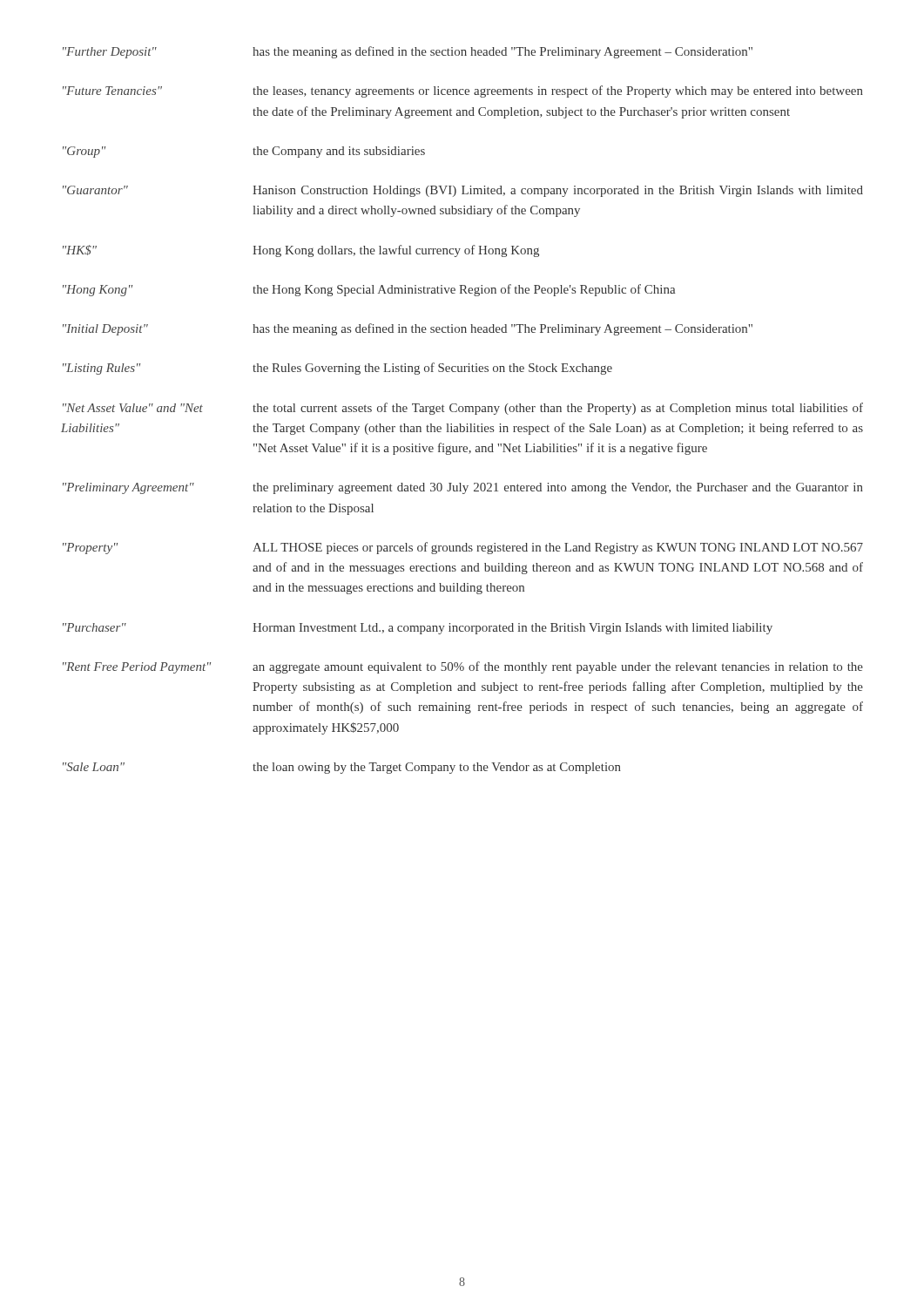
Task: Select the list item that says ""Initial Deposit" has the meaning as"
Action: click(462, 329)
